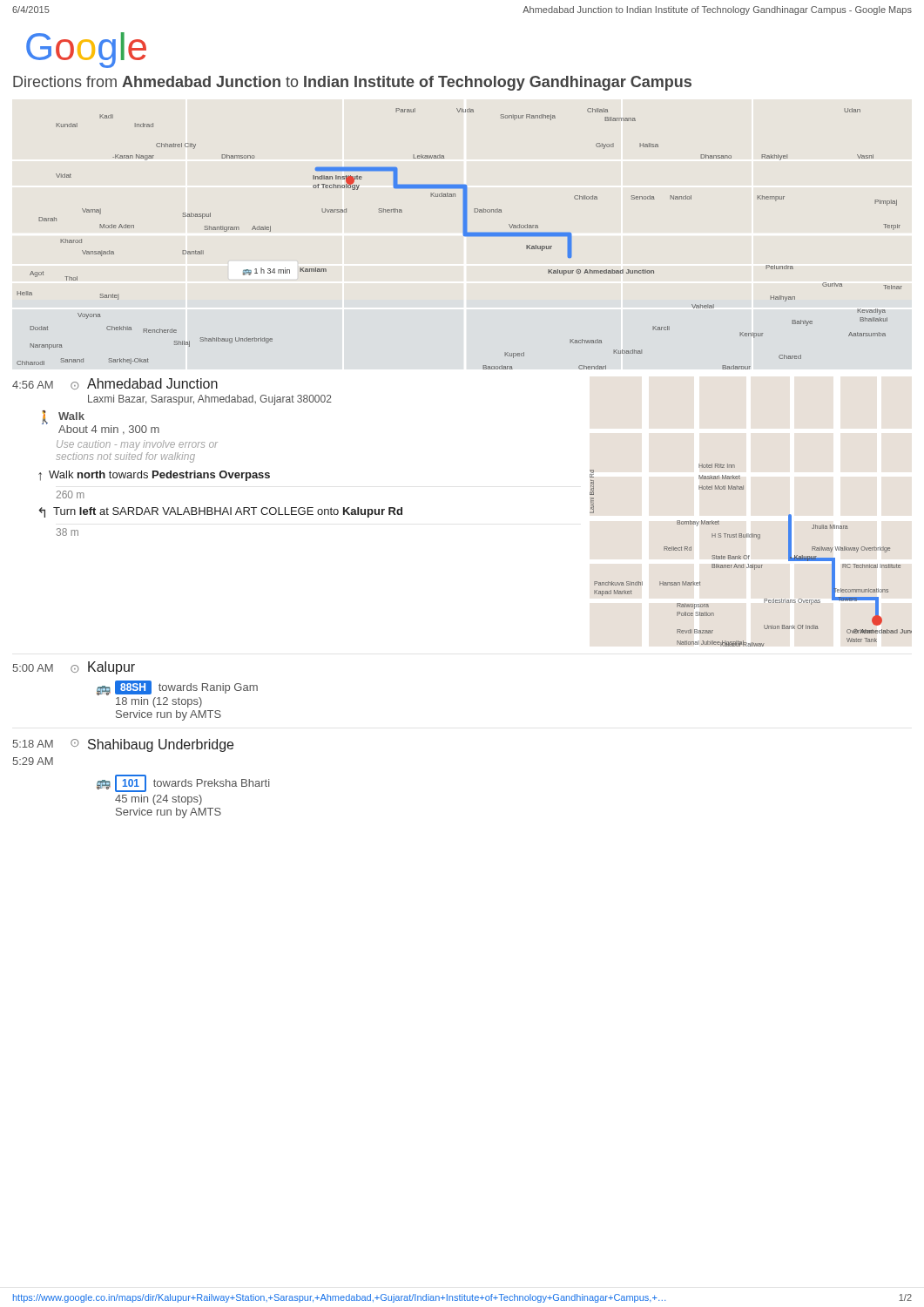This screenshot has width=924, height=1307.
Task: Click on the region starting "🚌 101 towards Preksha"
Action: click(x=183, y=783)
